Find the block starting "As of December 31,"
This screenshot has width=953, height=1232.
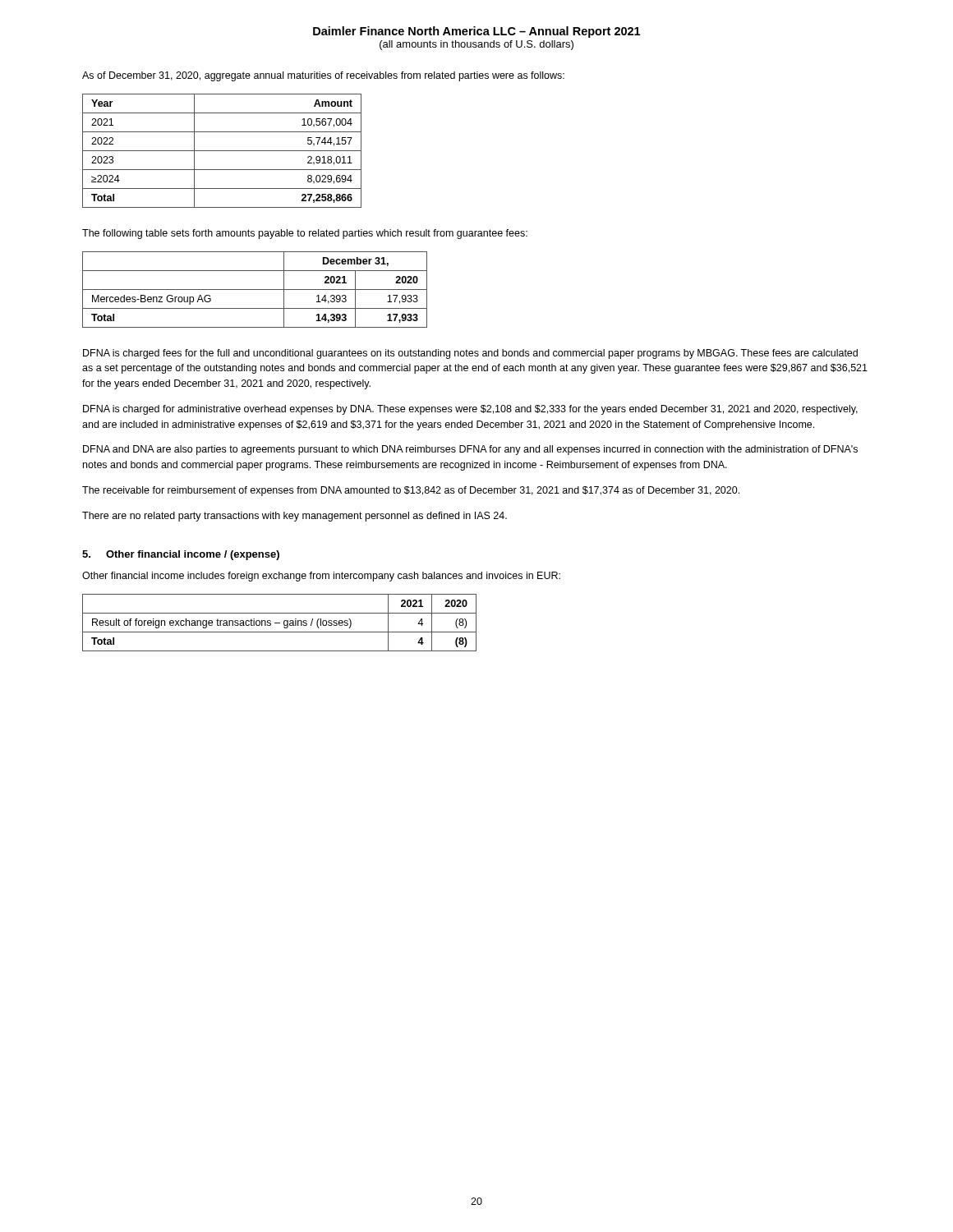click(324, 76)
